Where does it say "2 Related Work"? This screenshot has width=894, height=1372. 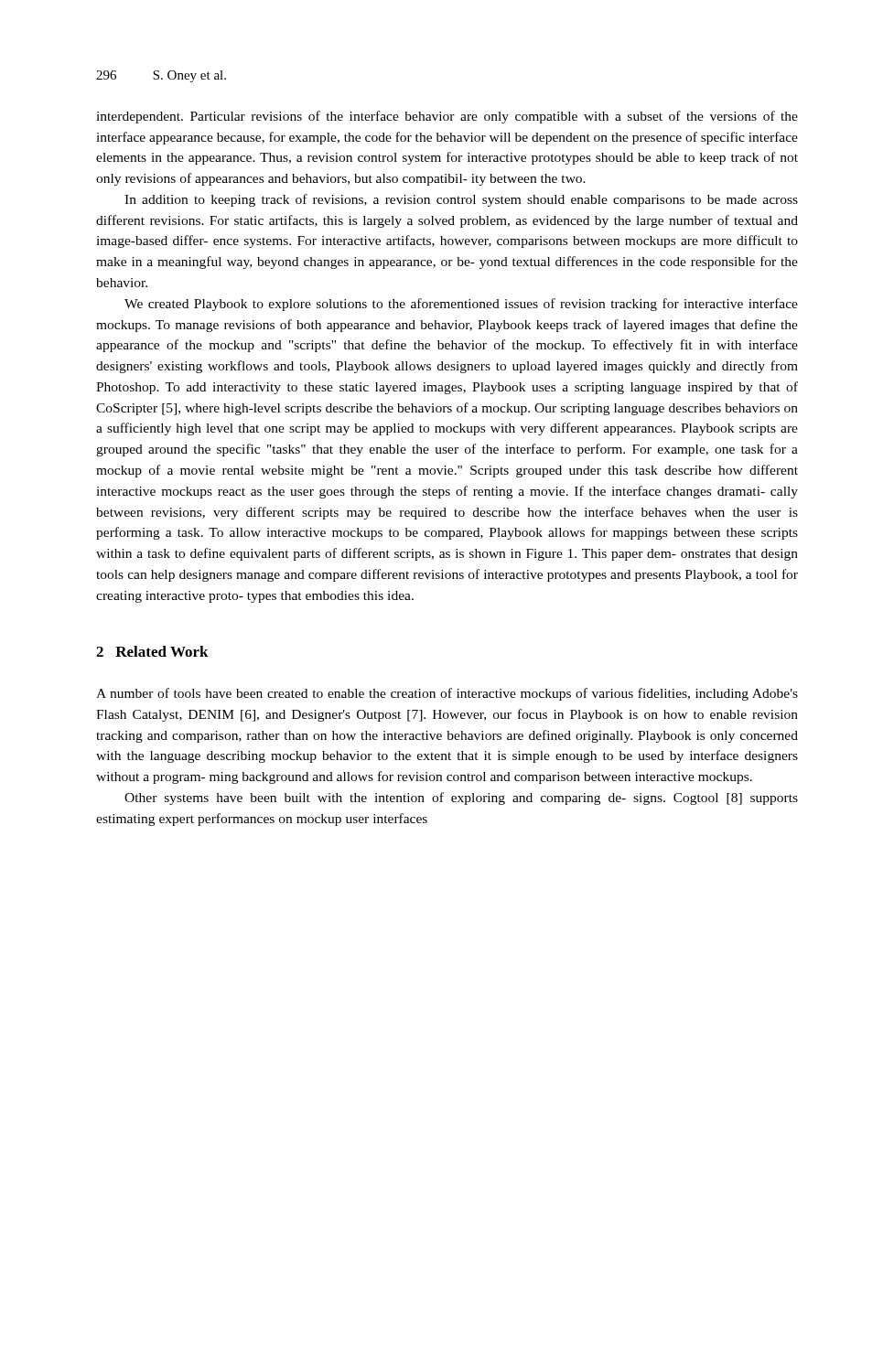tap(152, 651)
